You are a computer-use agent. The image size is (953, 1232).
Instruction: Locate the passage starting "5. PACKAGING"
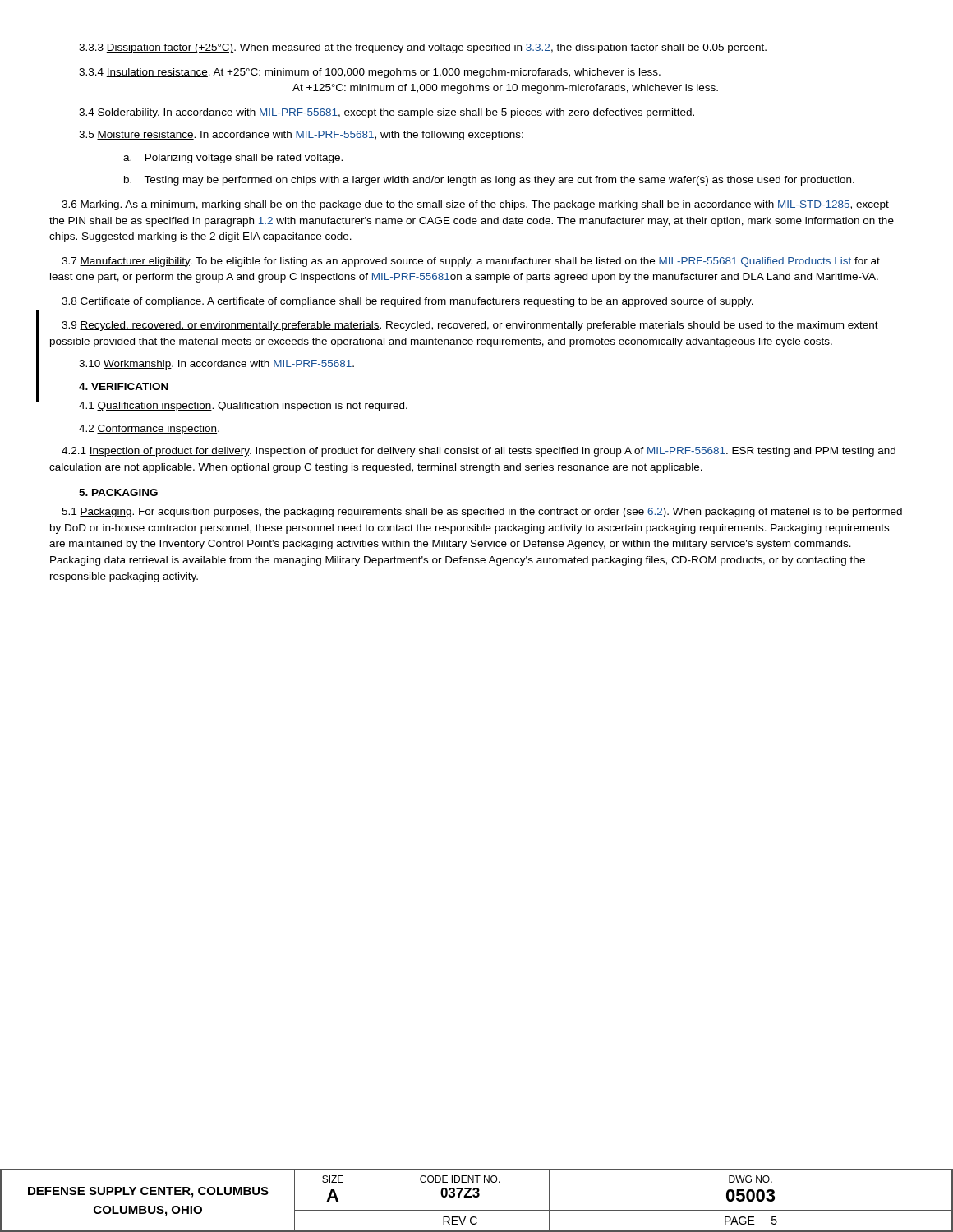coord(119,493)
